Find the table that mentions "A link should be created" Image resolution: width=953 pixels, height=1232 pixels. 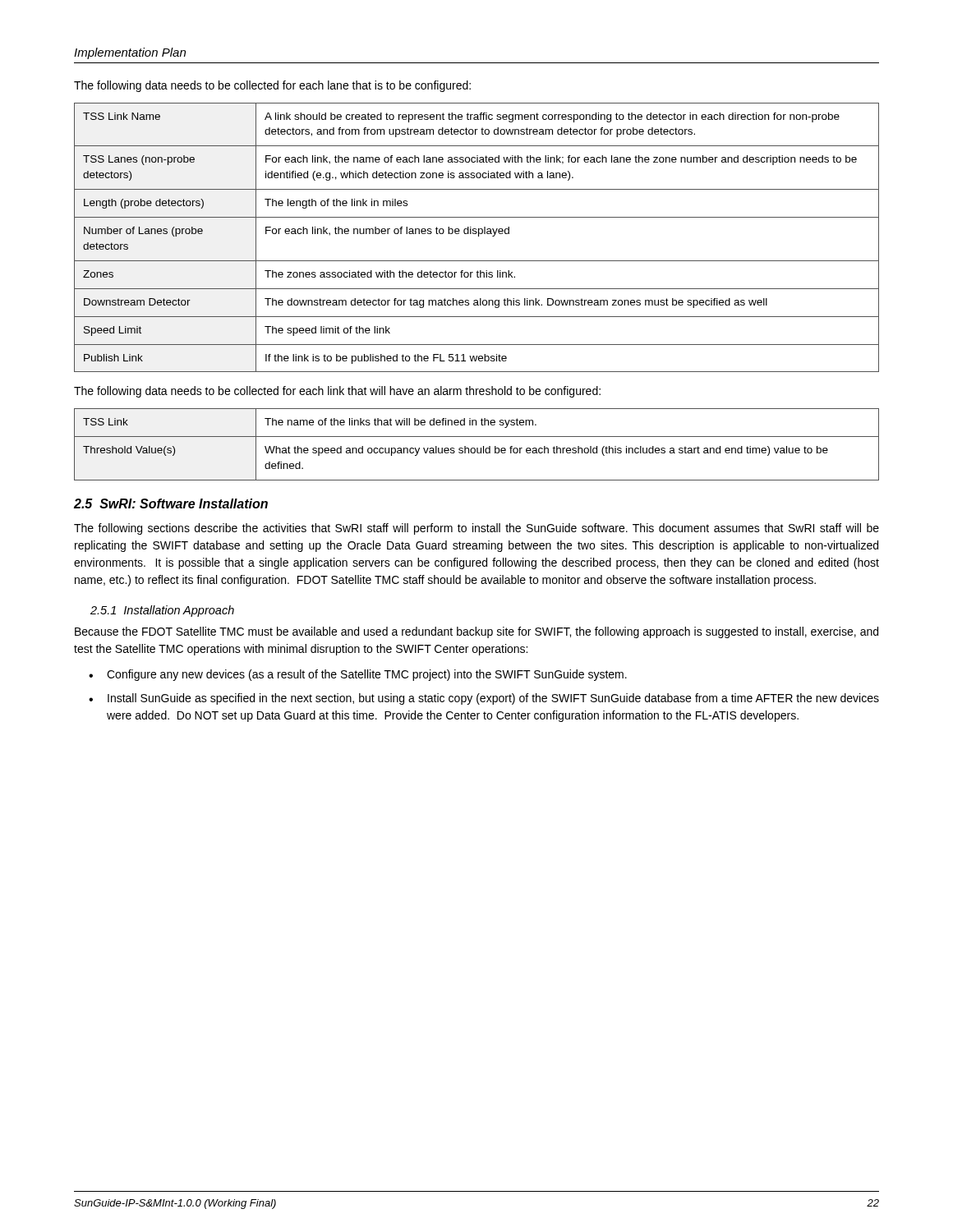(476, 237)
